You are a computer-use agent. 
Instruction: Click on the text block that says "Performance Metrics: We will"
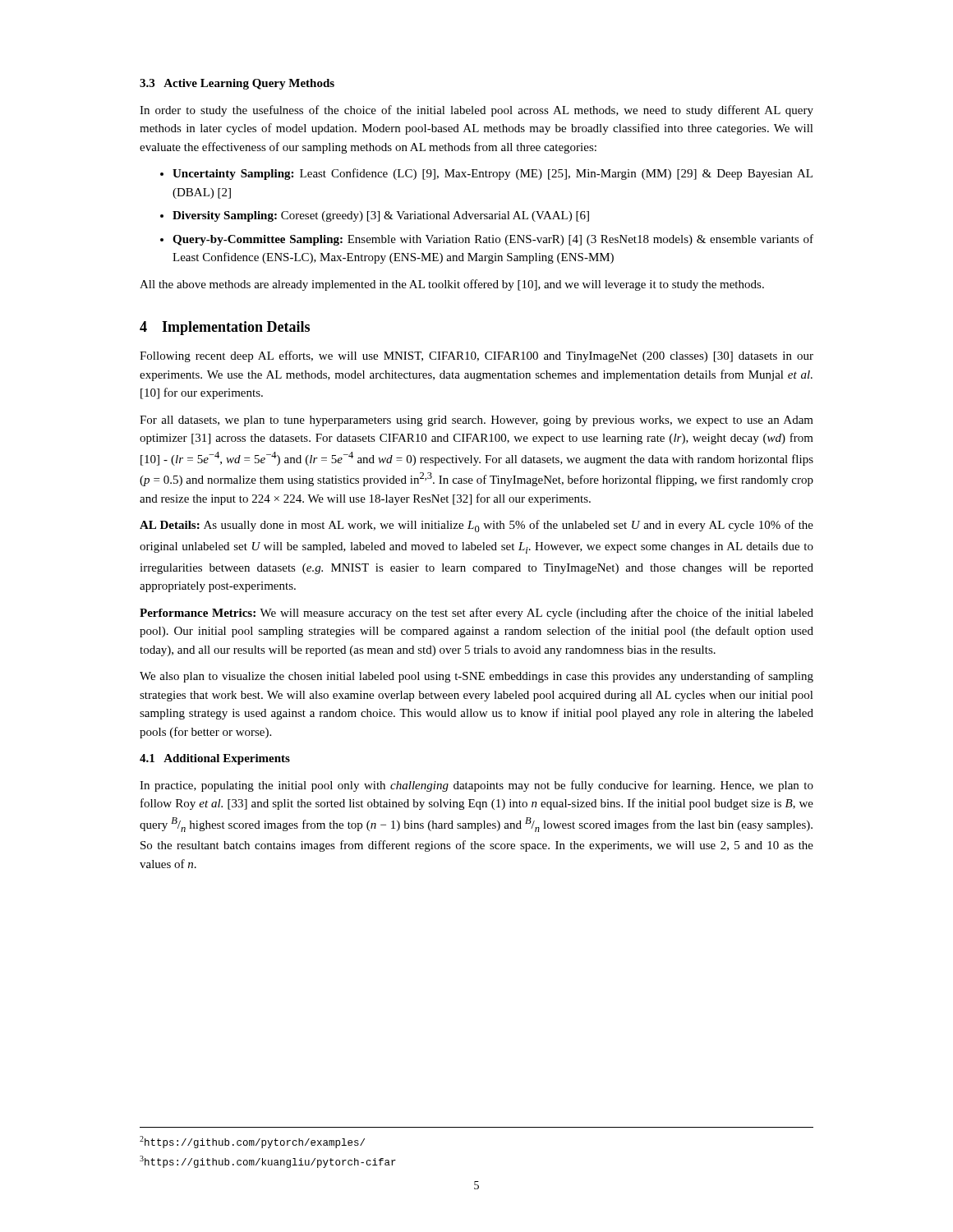pos(476,631)
